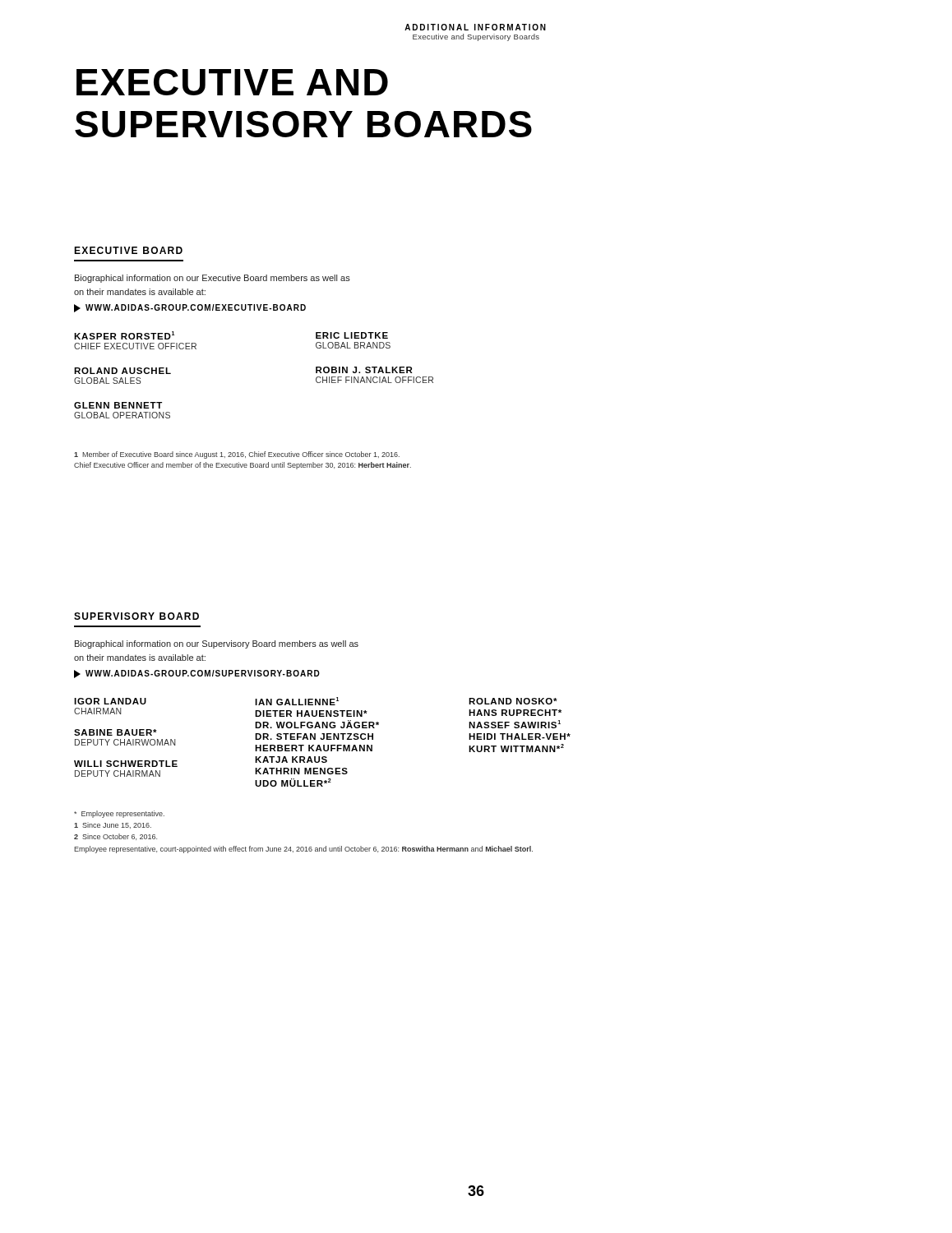Select the text block starting "Employee representative. 1 Since June 15,"
This screenshot has width=952, height=1233.
[x=119, y=814]
